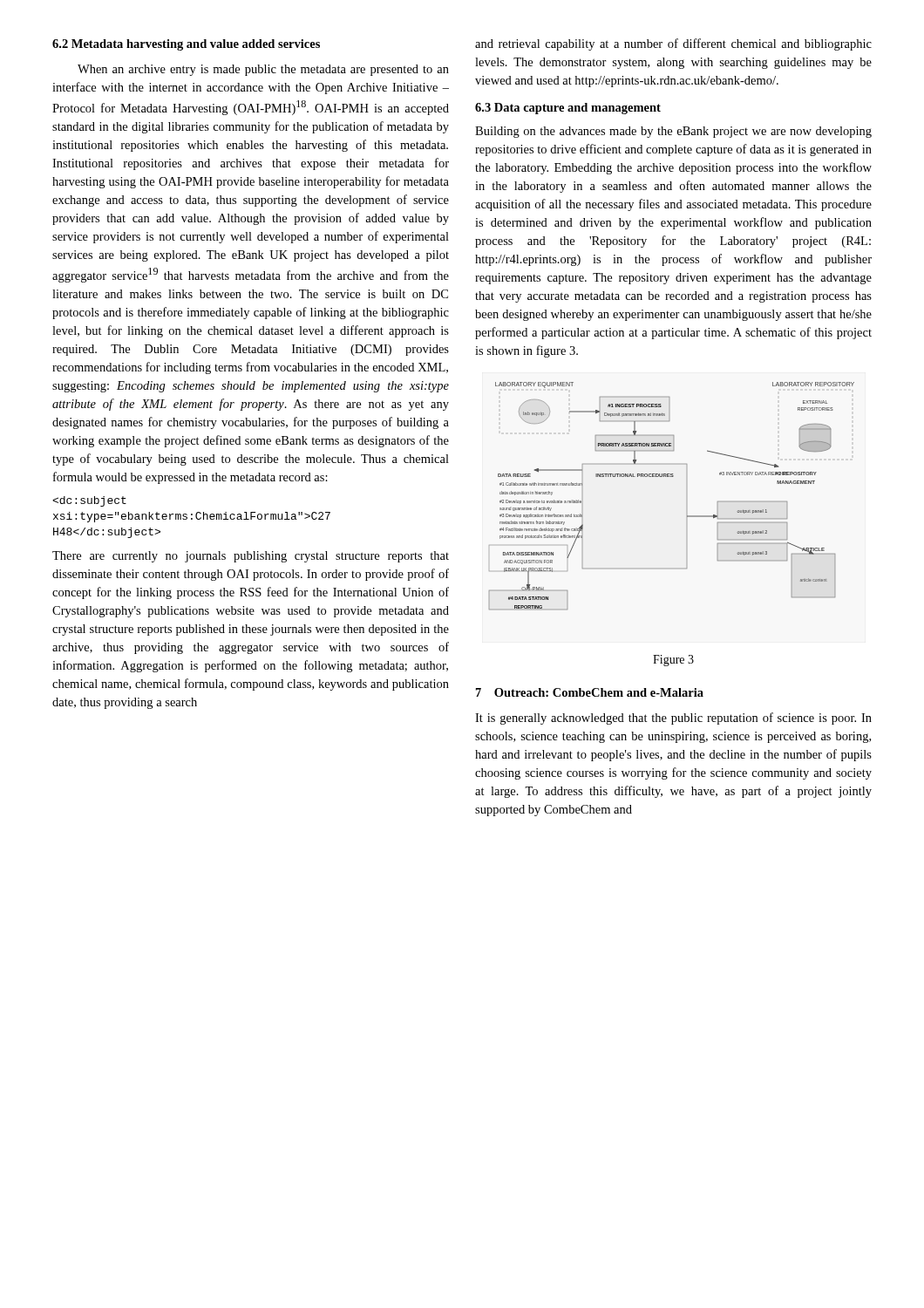This screenshot has height=1308, width=924.
Task: Select the text block that reads "Building on the advances"
Action: pyautogui.click(x=673, y=241)
